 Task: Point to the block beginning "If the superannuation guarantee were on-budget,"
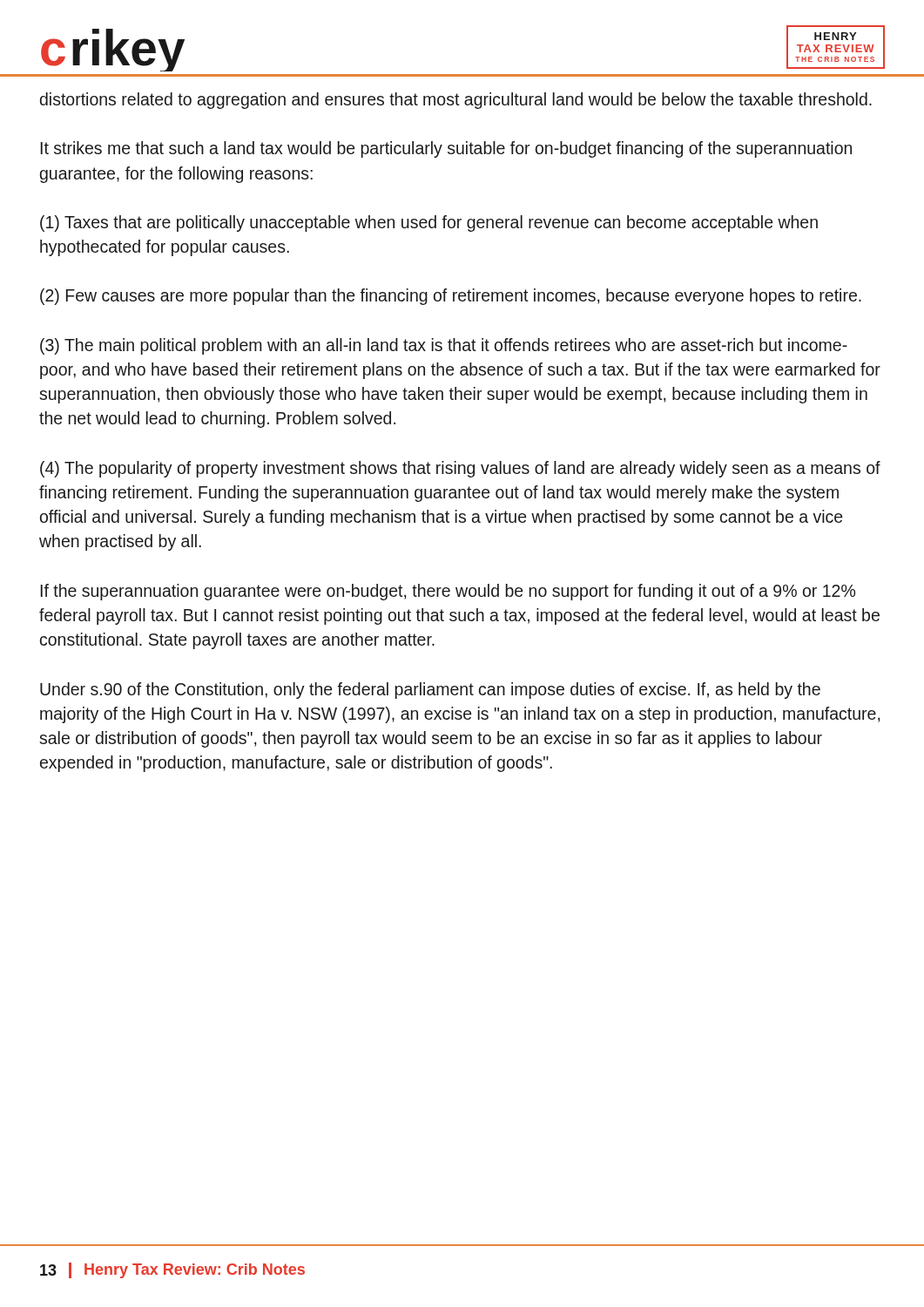460,615
